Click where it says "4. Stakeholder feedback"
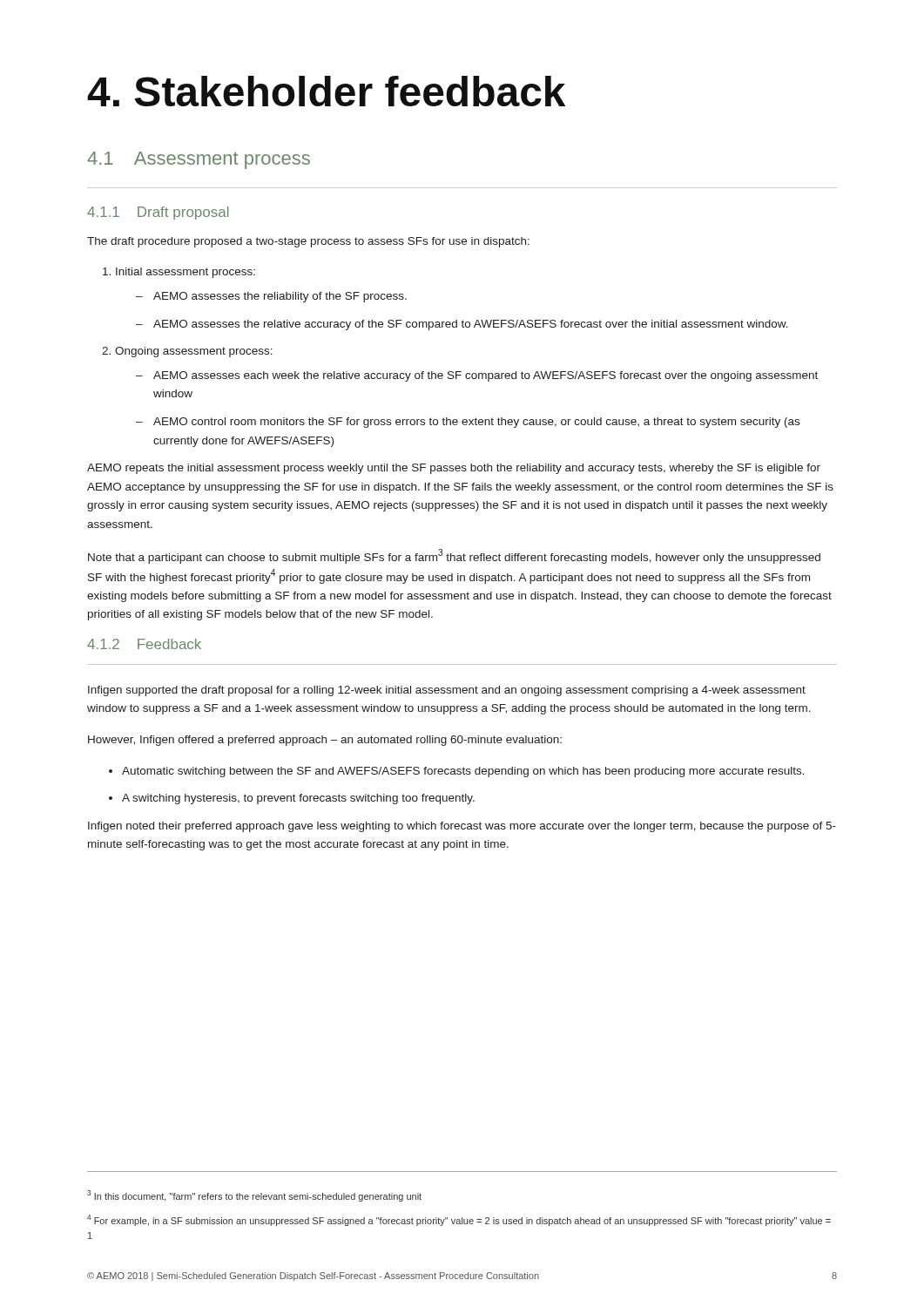Viewport: 924px width, 1307px height. 462,93
